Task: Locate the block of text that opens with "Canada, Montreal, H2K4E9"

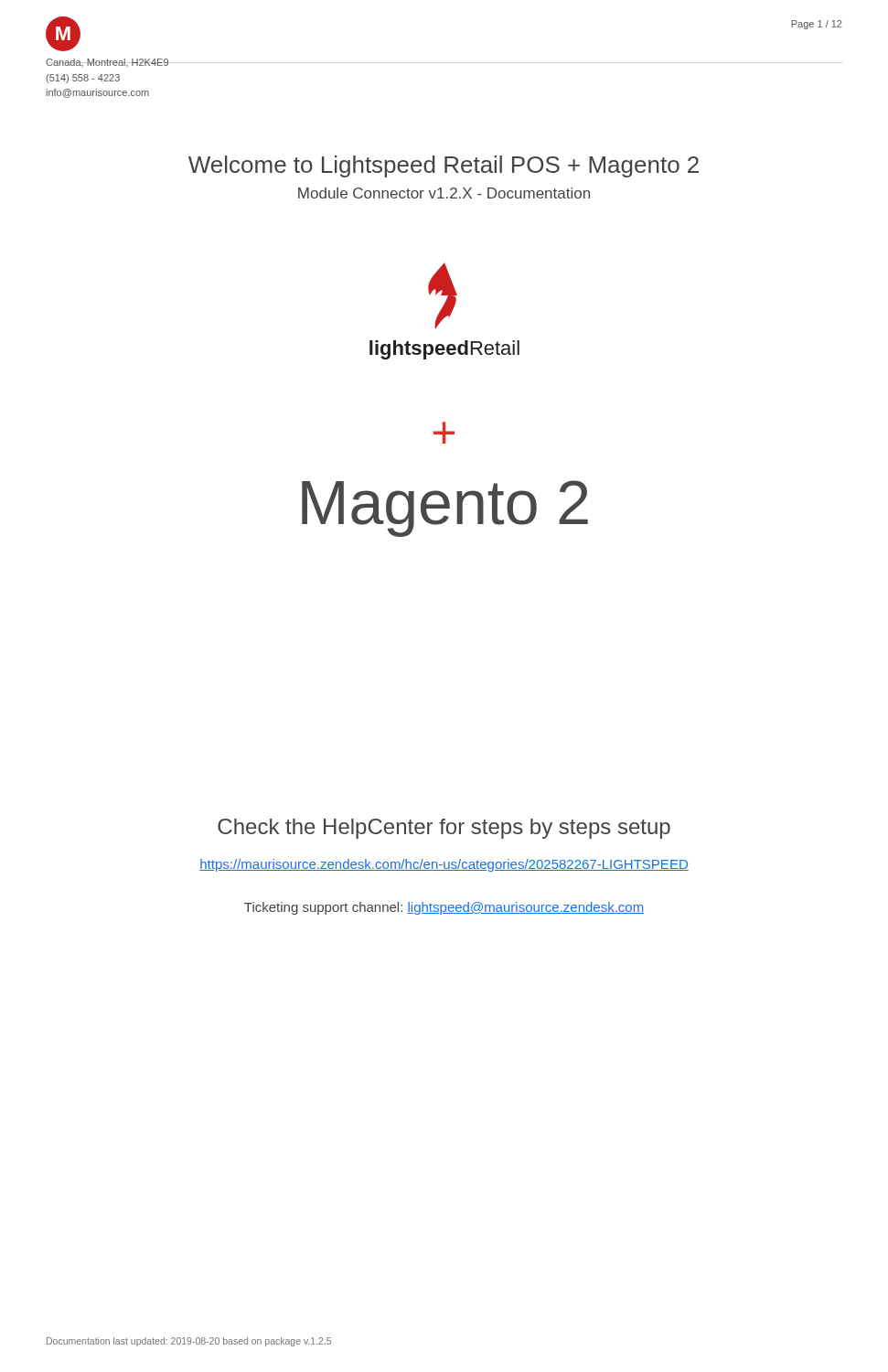Action: [107, 77]
